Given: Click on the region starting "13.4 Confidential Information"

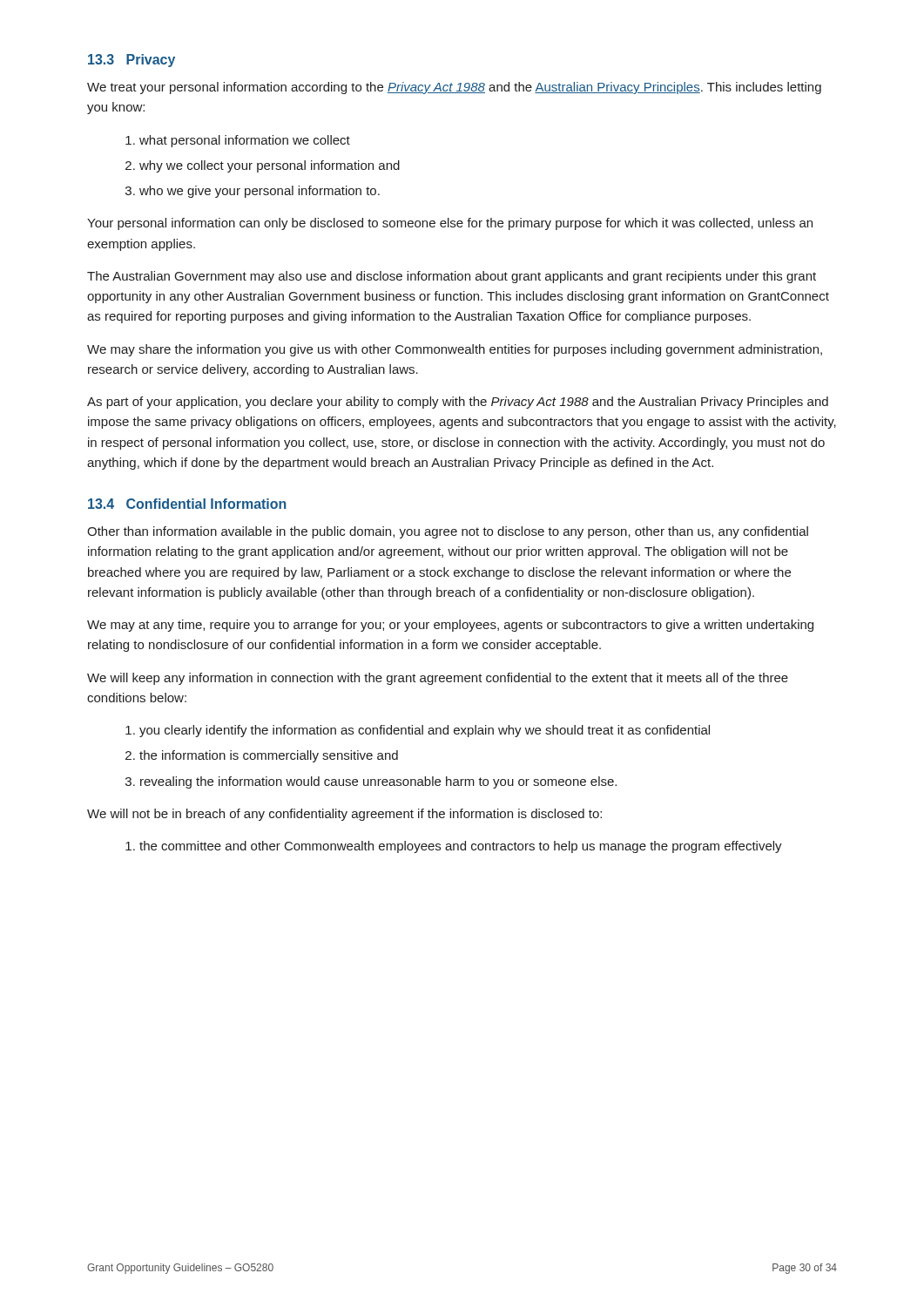Looking at the screenshot, I should 187,505.
